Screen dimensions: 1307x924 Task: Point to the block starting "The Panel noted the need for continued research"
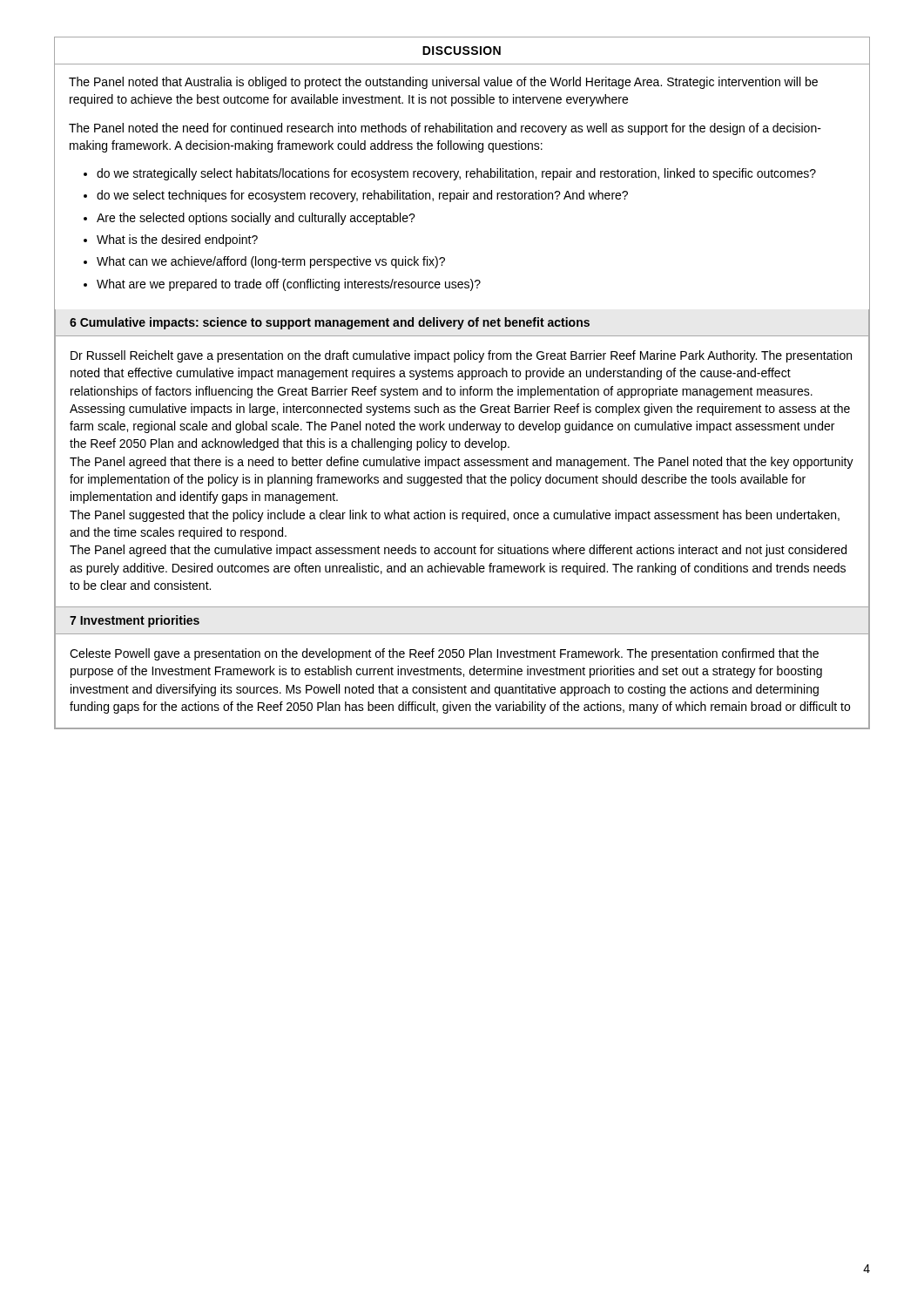tap(462, 137)
